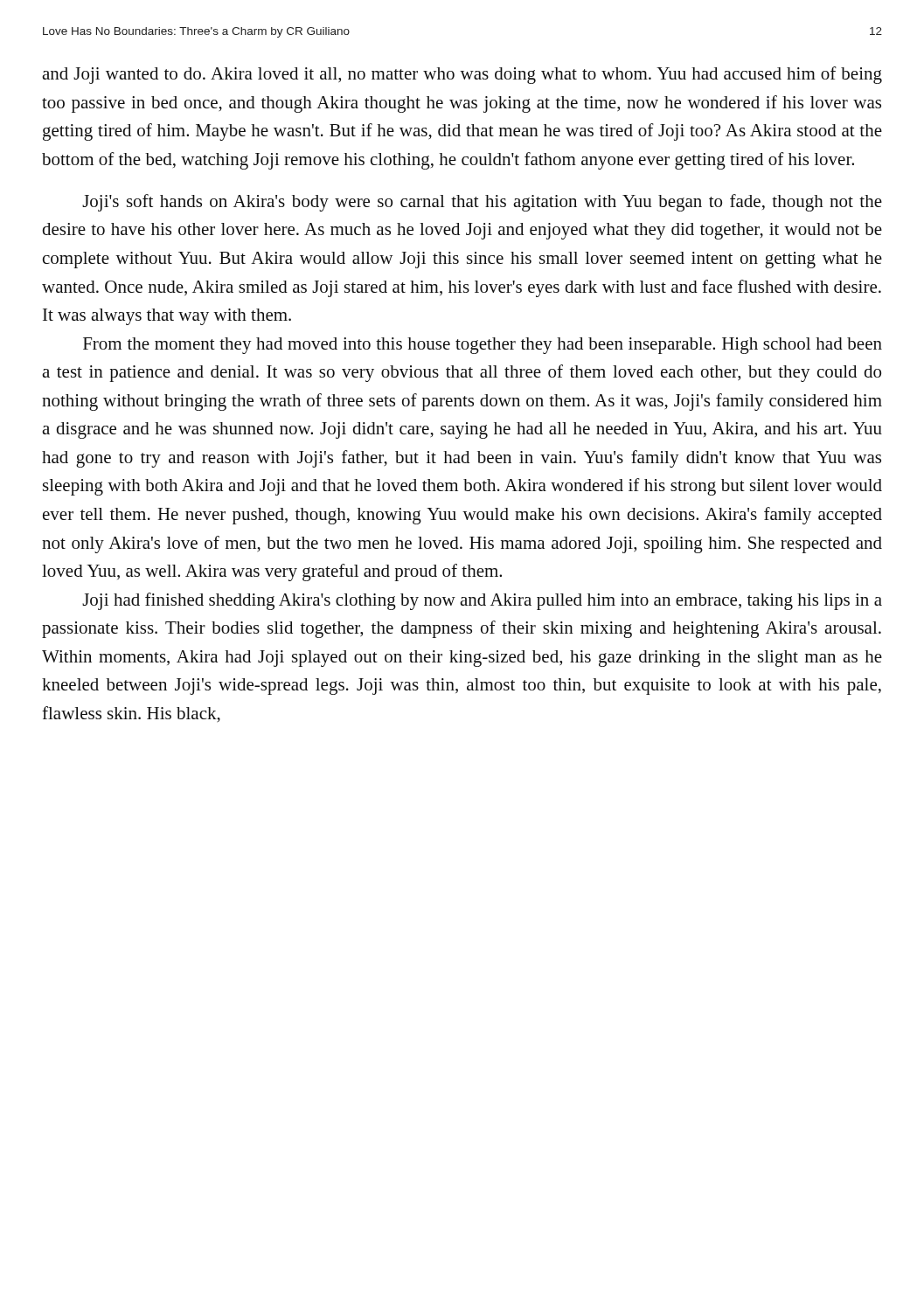Locate the element starting "Joji had finished"

(x=462, y=656)
